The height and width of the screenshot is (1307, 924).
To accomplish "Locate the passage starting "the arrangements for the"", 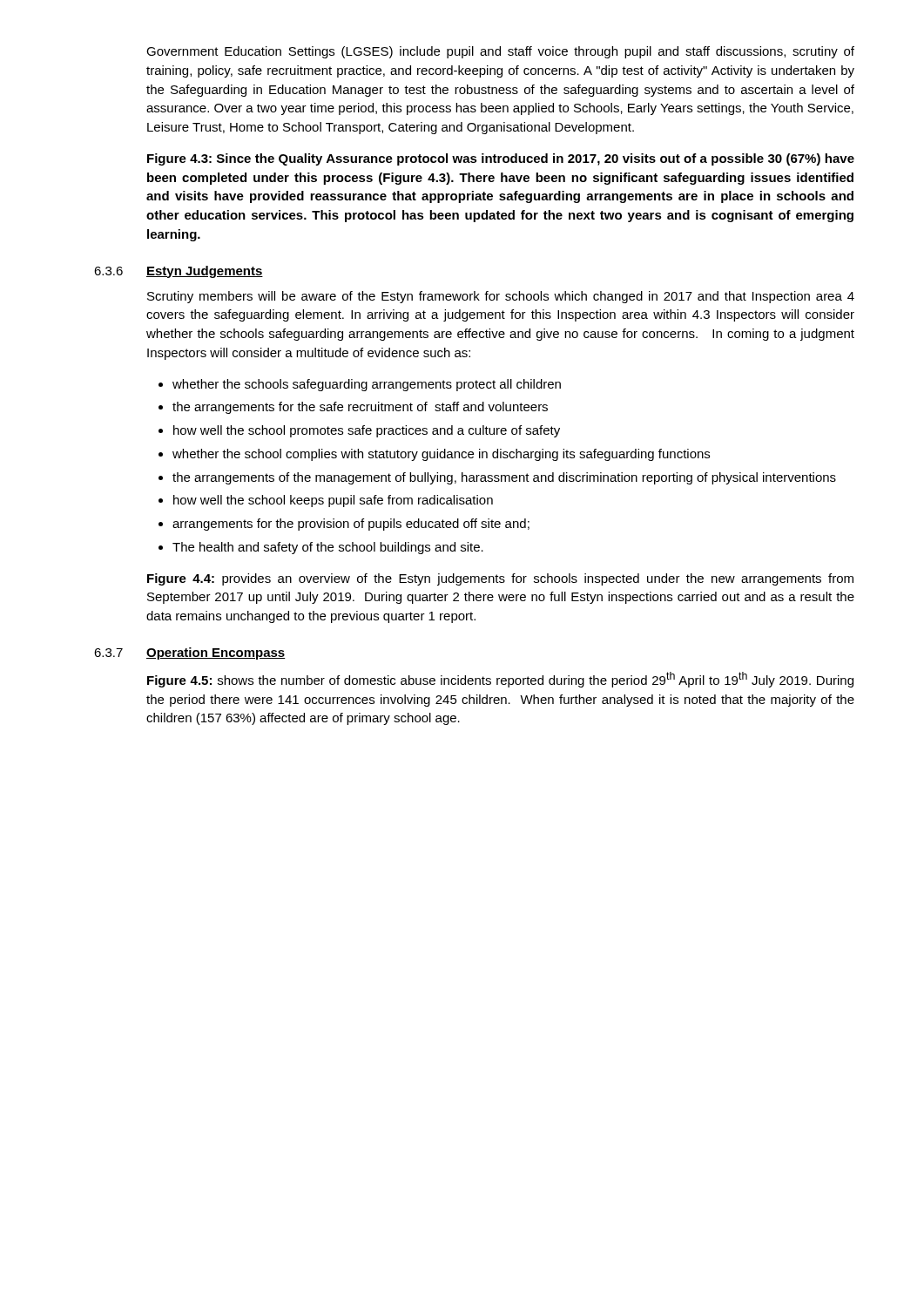I will (513, 407).
